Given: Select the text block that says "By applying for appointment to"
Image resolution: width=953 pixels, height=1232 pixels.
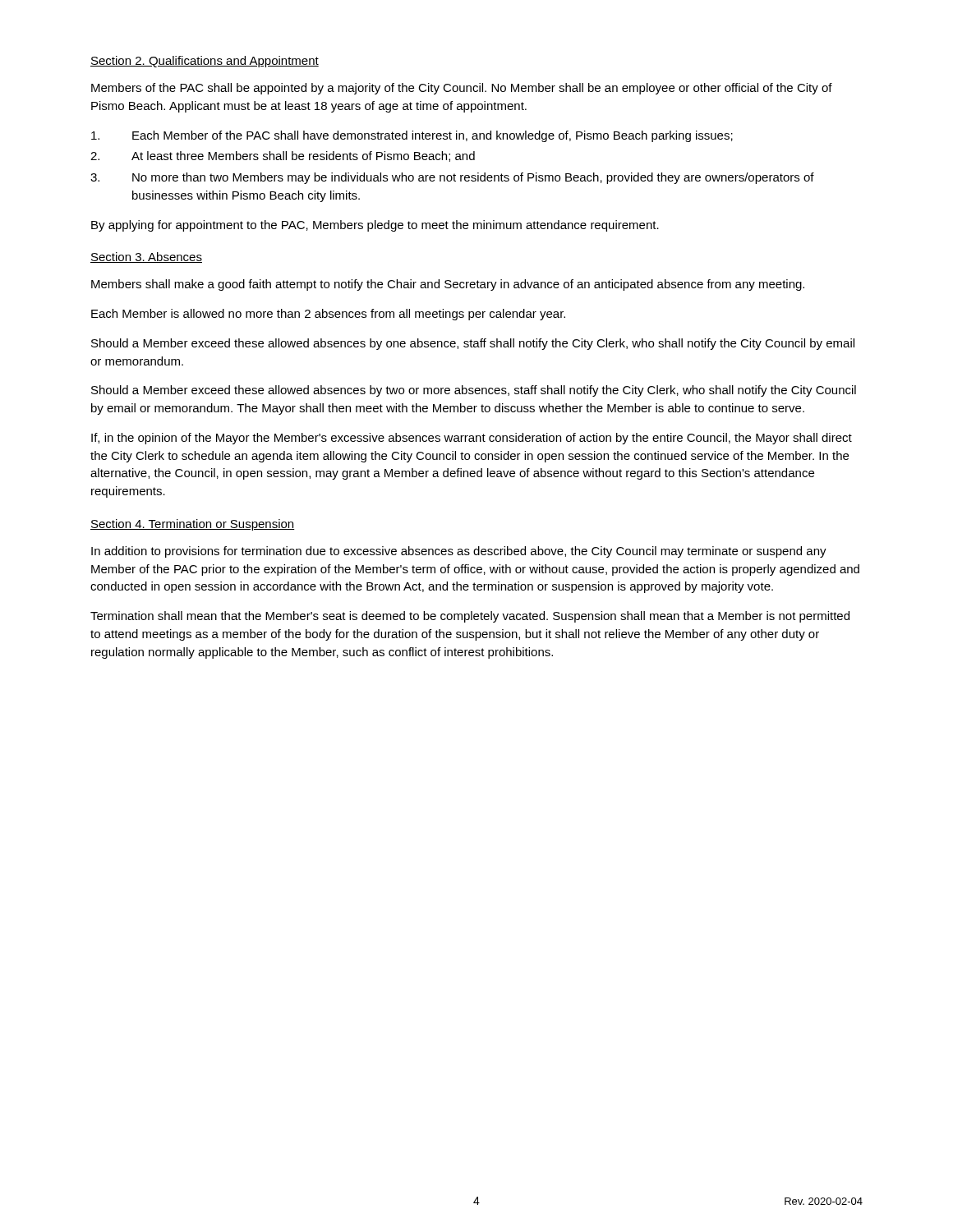Looking at the screenshot, I should (375, 224).
